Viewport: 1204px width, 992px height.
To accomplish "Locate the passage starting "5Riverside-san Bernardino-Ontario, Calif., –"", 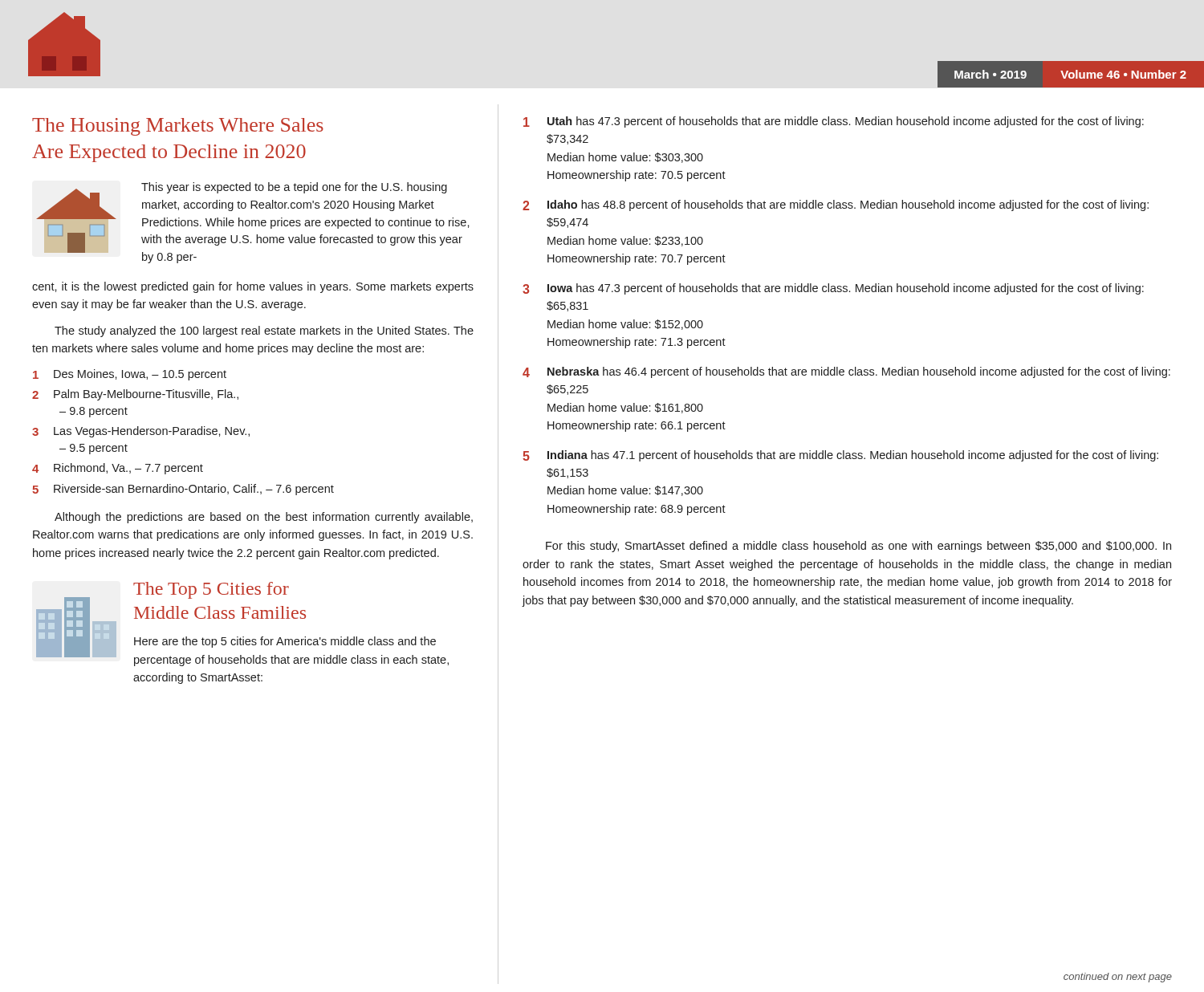I will (x=183, y=490).
